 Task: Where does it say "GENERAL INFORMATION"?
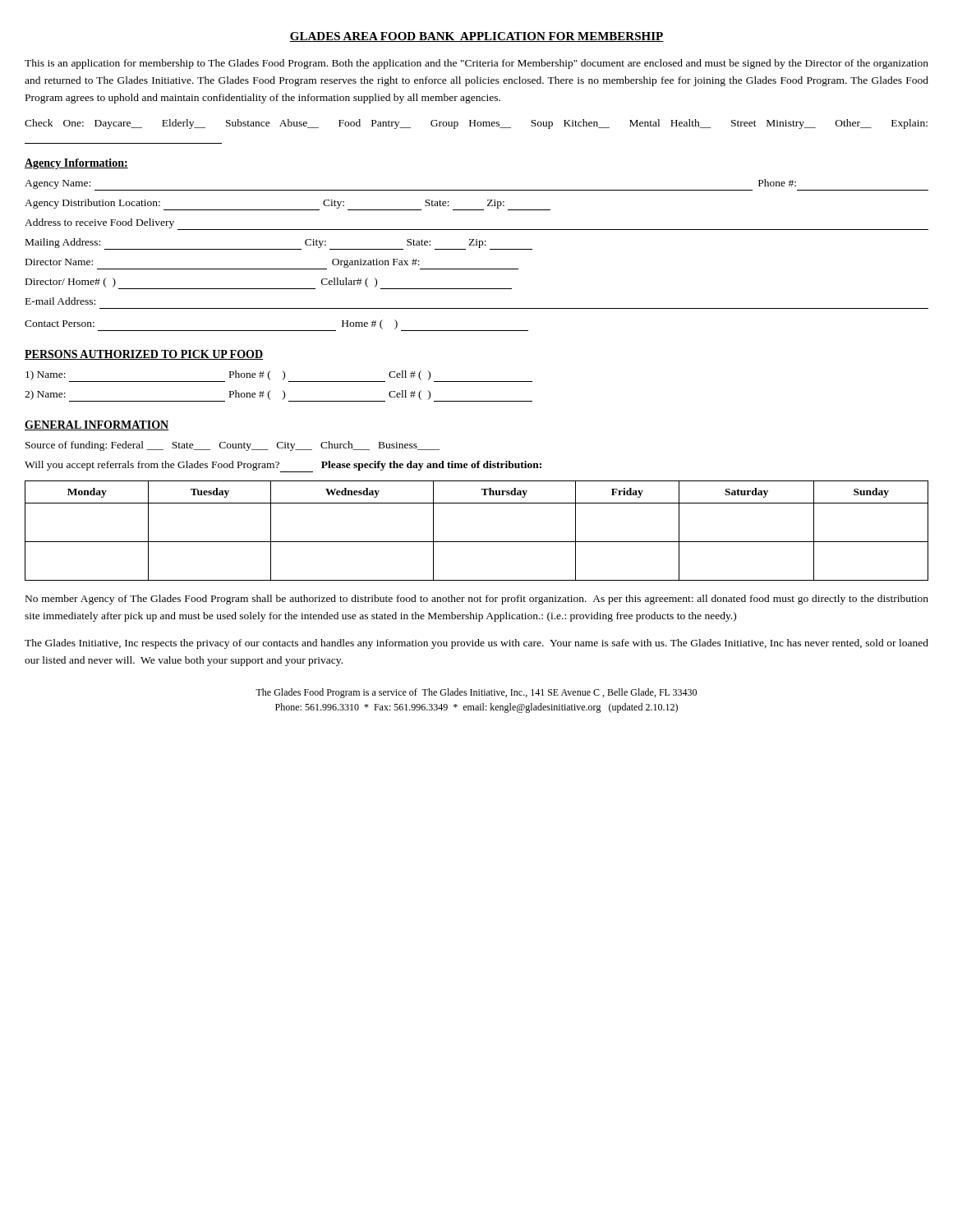pyautogui.click(x=97, y=425)
